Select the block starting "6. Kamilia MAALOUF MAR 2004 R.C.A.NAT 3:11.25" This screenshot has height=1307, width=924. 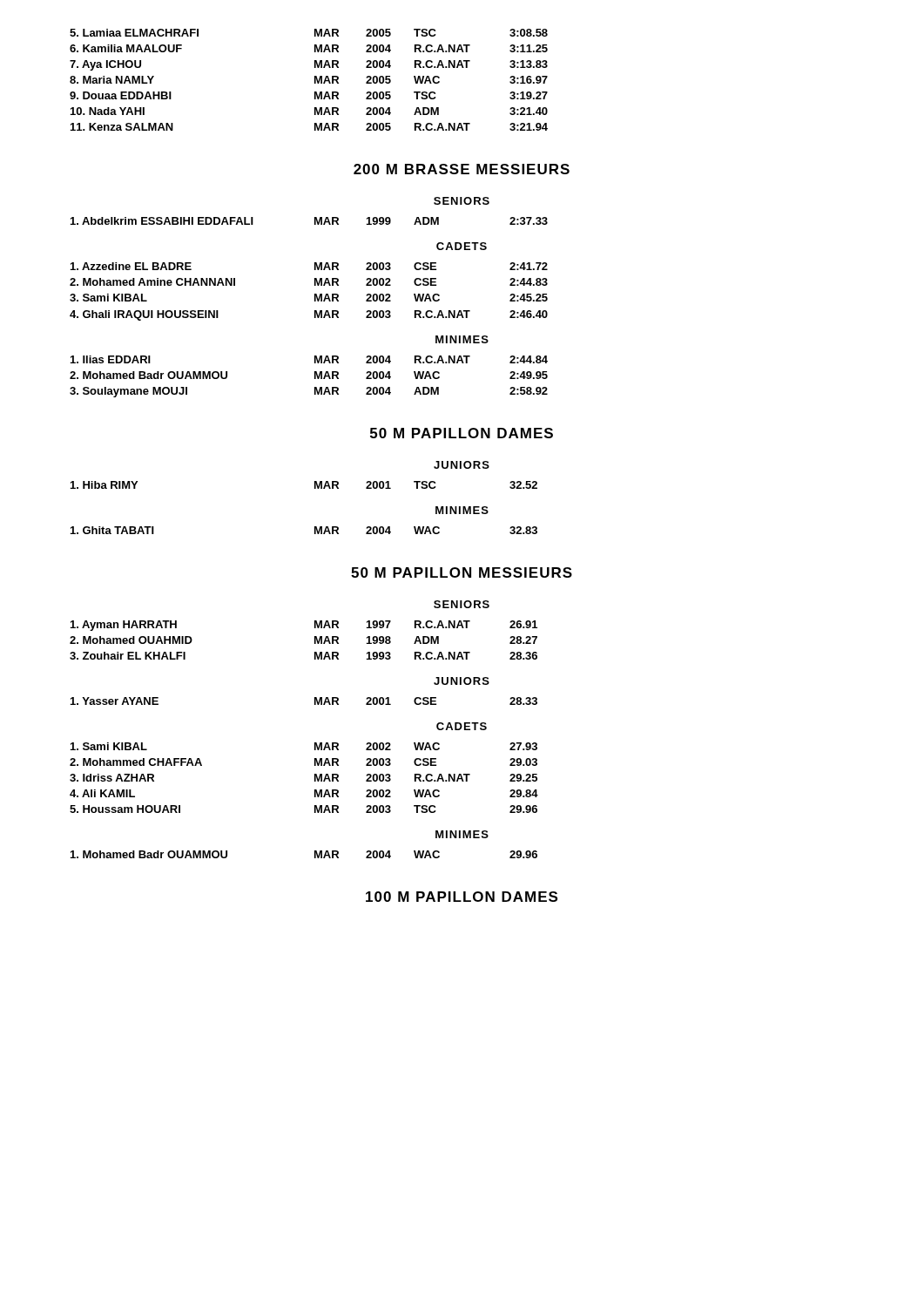click(x=309, y=48)
